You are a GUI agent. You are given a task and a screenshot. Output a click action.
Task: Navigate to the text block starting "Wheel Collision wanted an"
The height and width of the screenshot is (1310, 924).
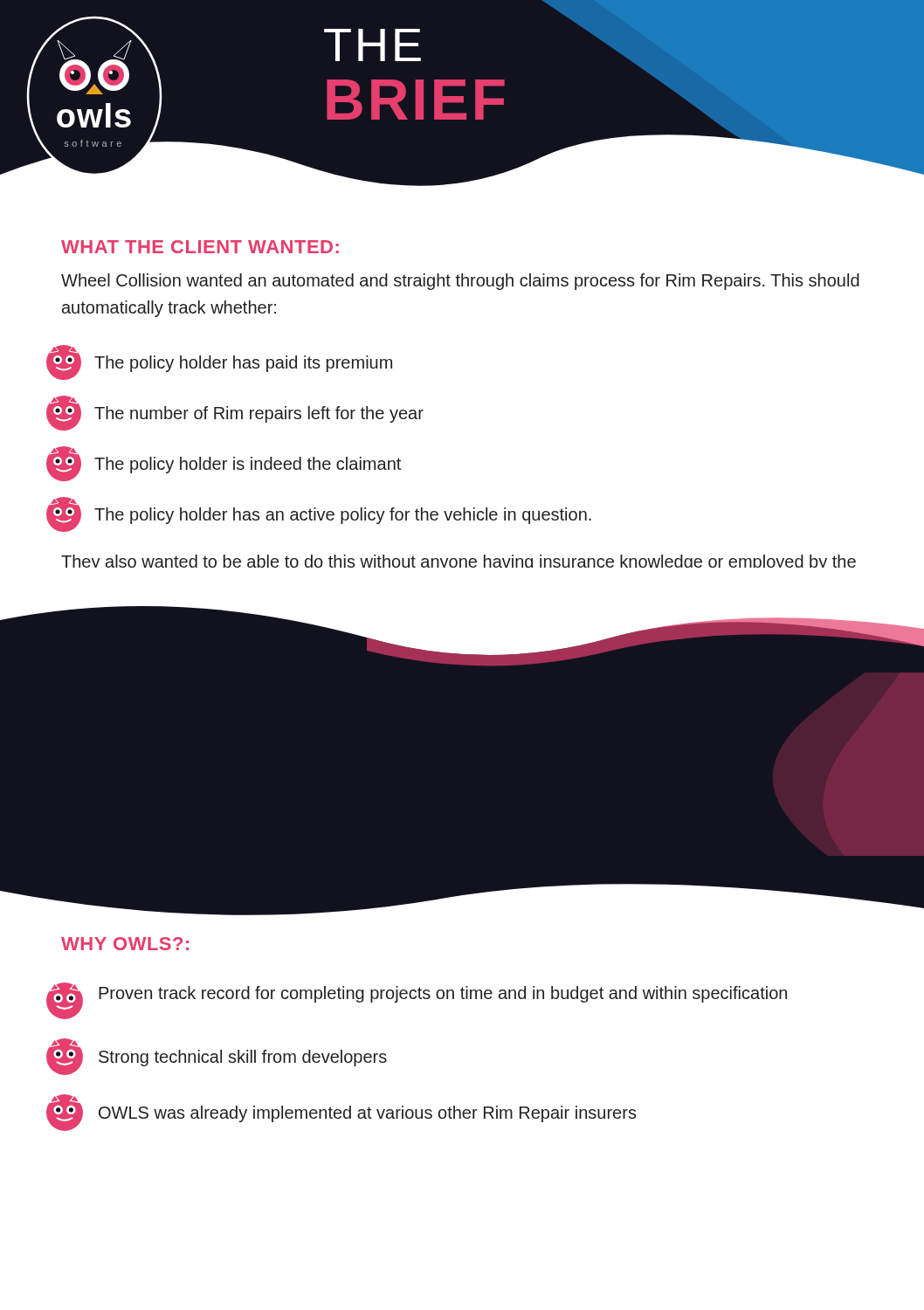coord(461,294)
